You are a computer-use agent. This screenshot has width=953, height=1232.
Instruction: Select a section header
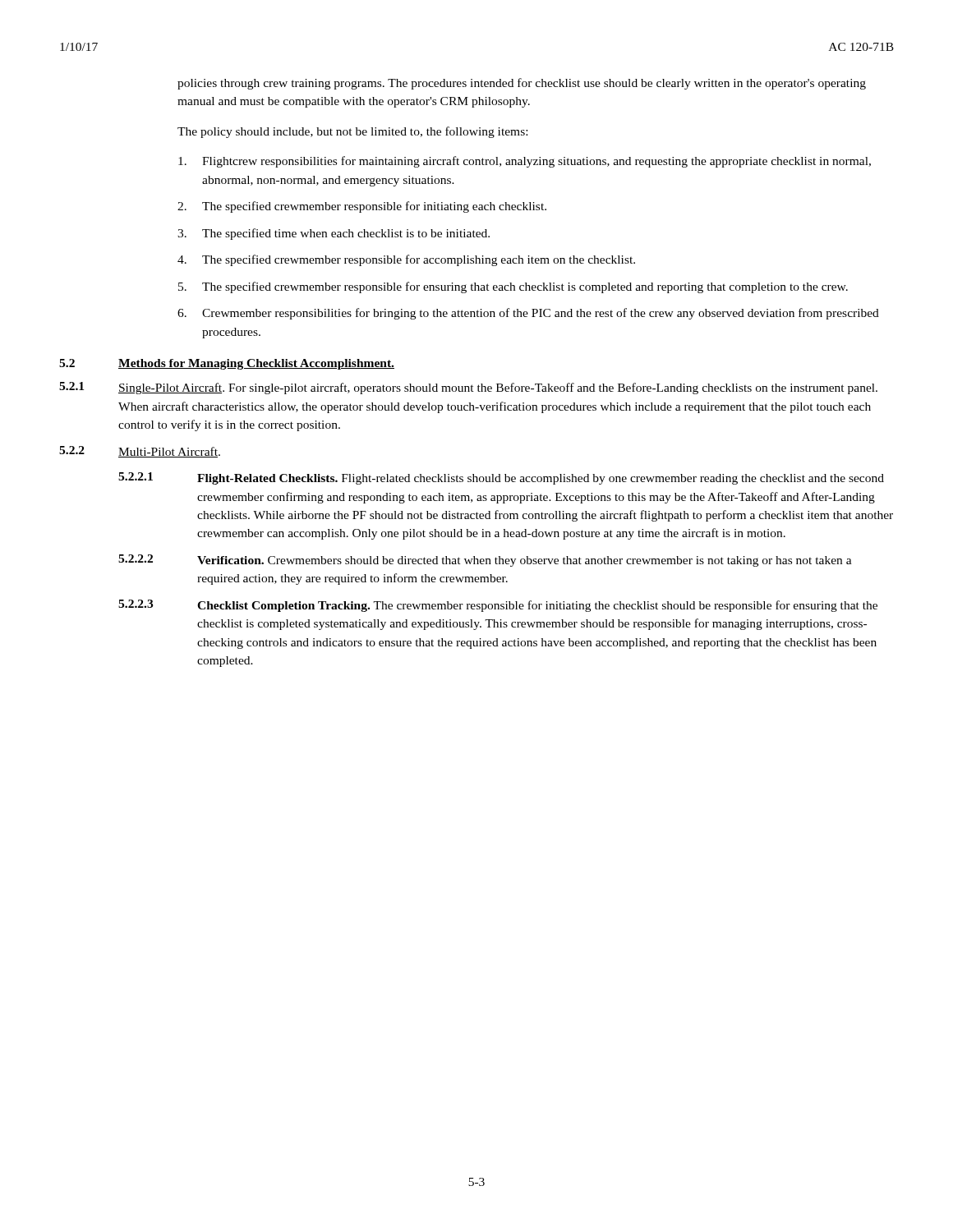point(227,363)
